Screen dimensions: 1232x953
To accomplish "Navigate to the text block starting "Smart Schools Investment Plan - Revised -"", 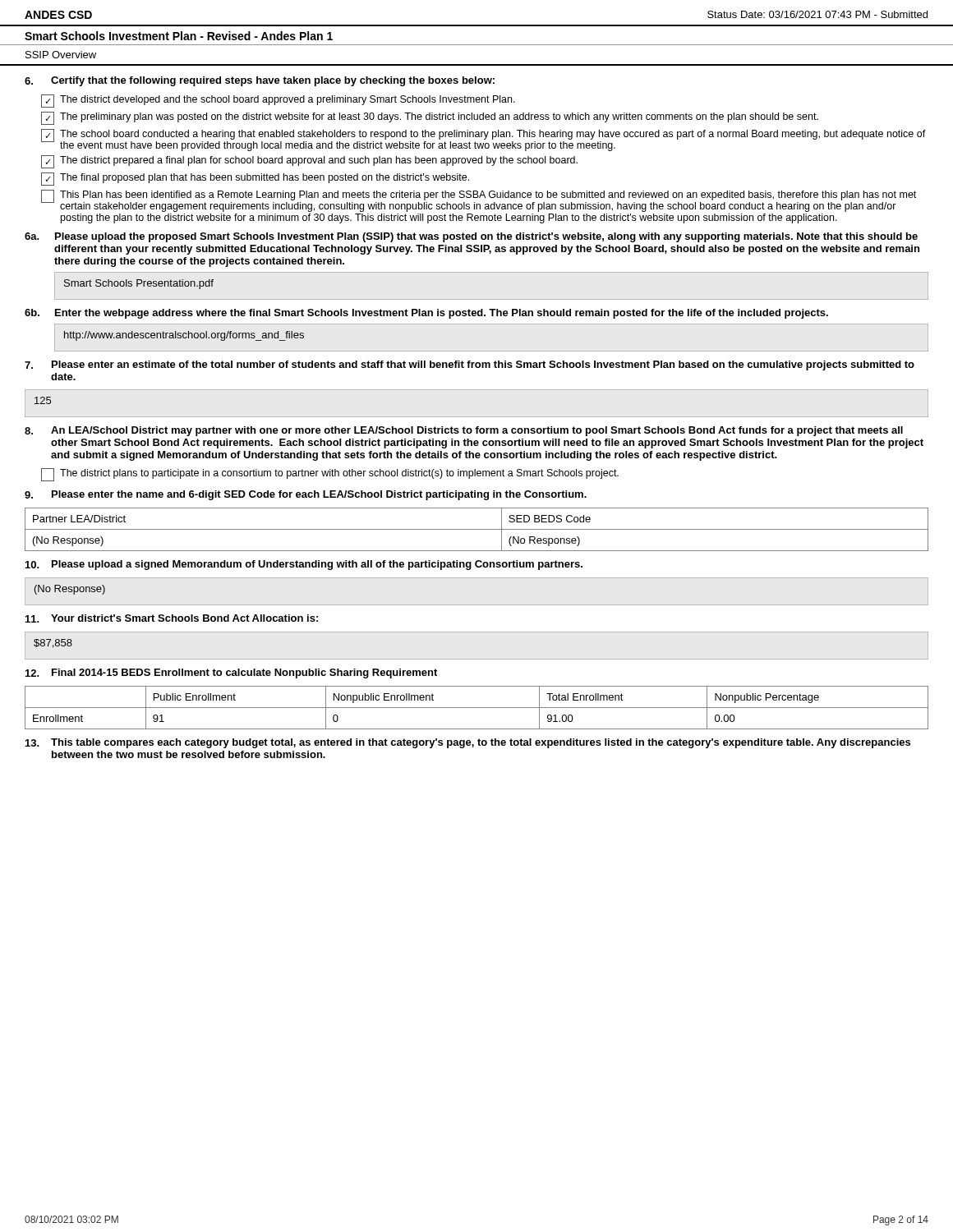I will (x=179, y=36).
